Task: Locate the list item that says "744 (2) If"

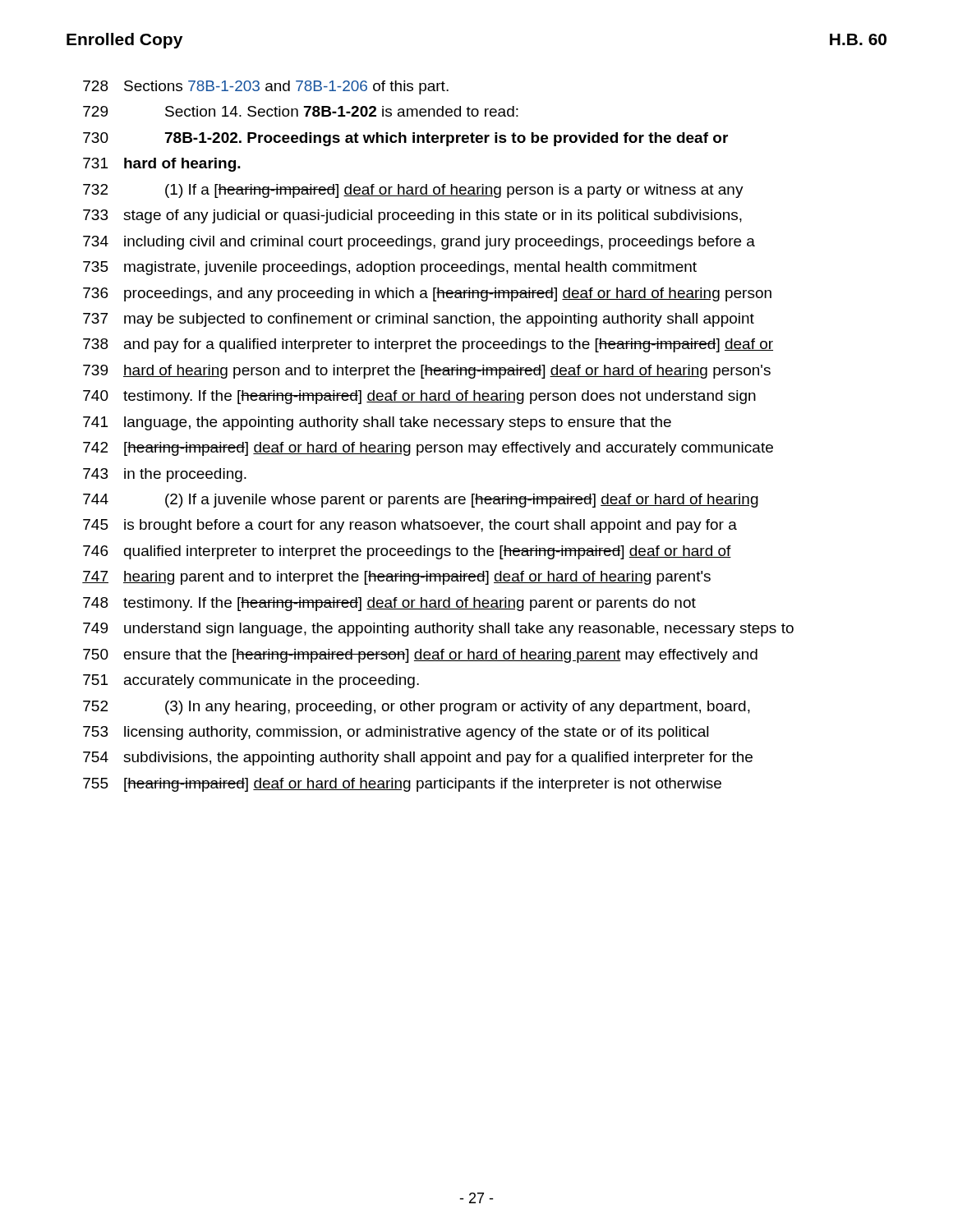Action: (476, 499)
